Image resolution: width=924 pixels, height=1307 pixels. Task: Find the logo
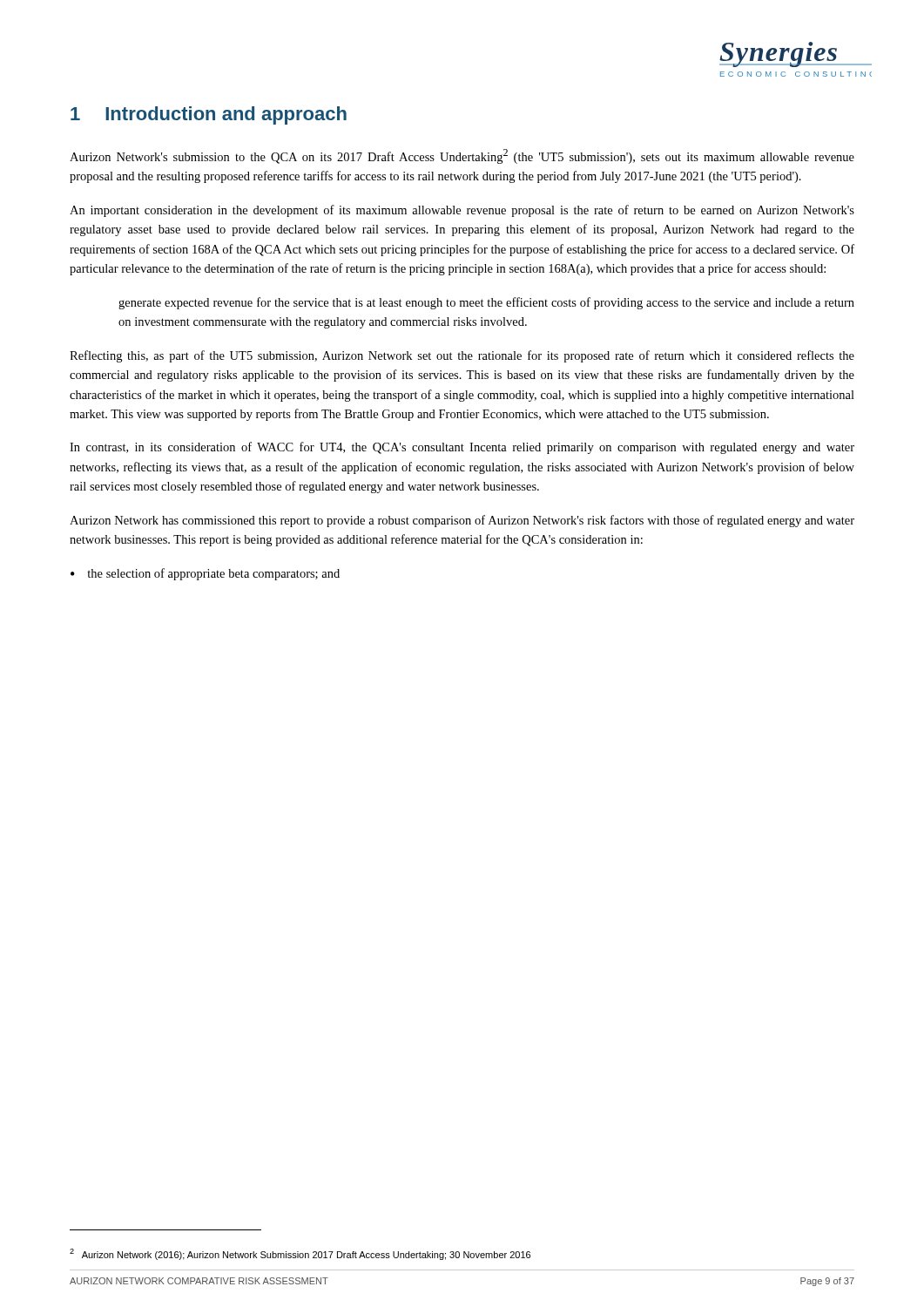tap(796, 55)
